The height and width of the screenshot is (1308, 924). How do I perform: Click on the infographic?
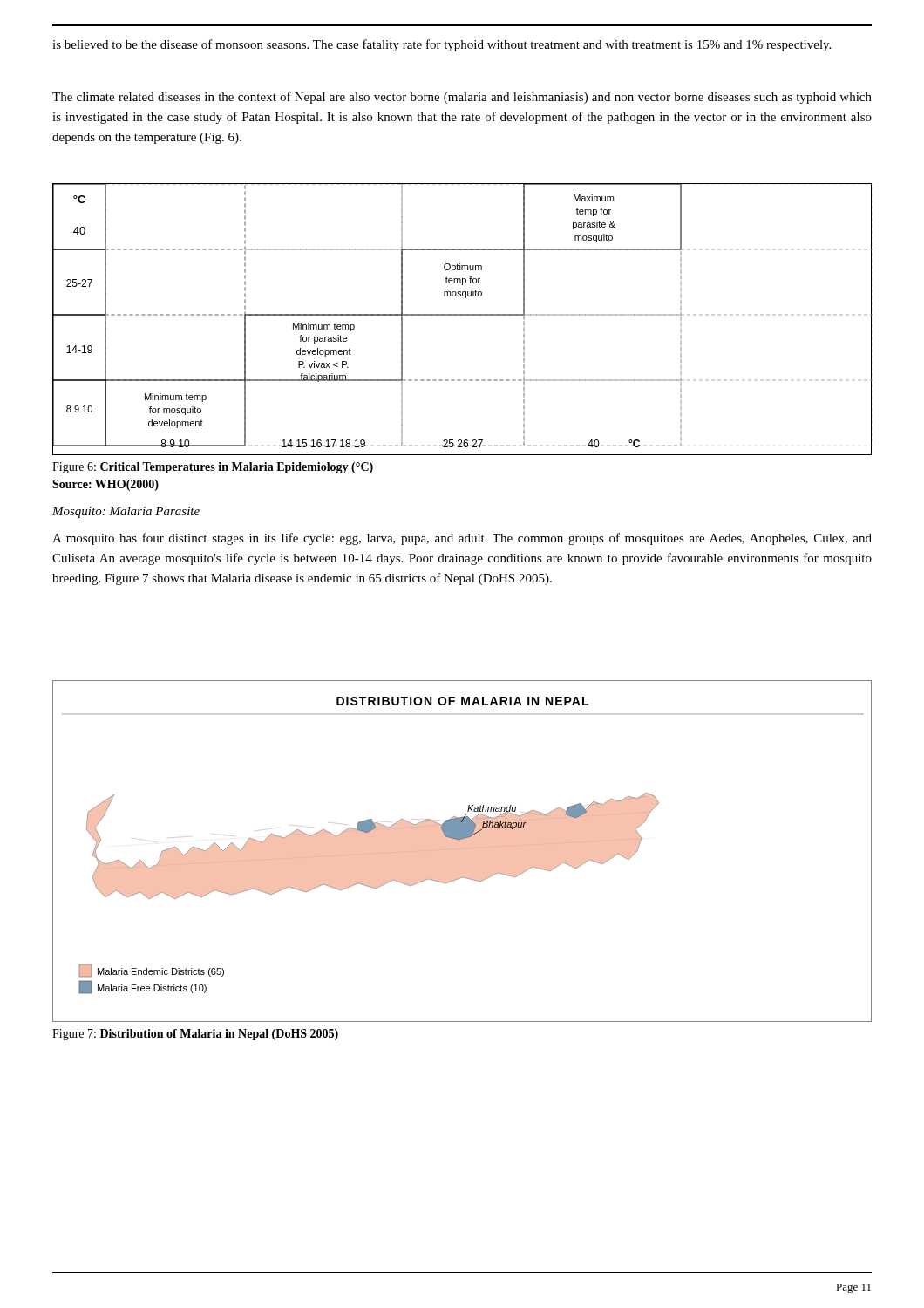[462, 319]
